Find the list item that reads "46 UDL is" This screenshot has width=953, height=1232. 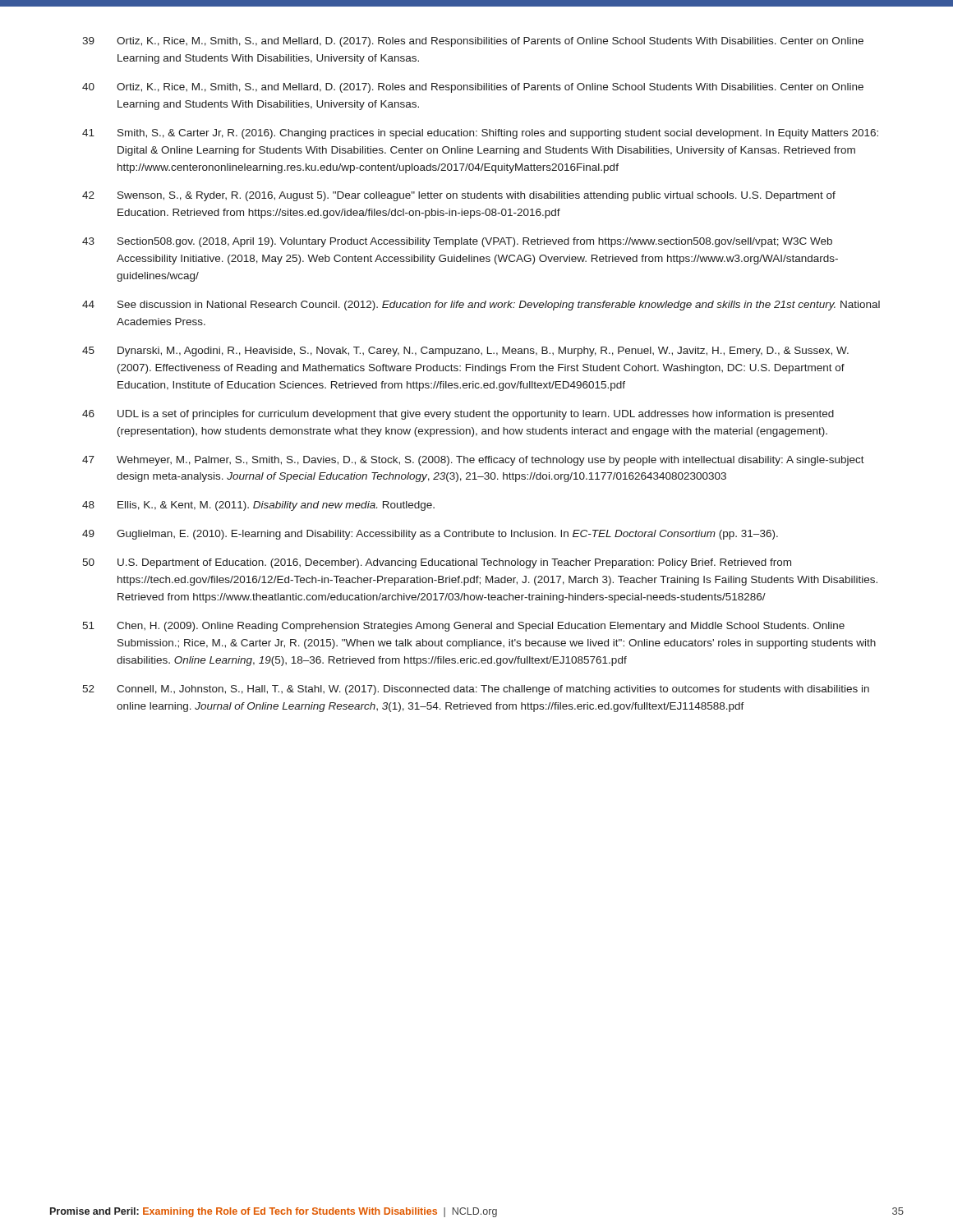[485, 423]
